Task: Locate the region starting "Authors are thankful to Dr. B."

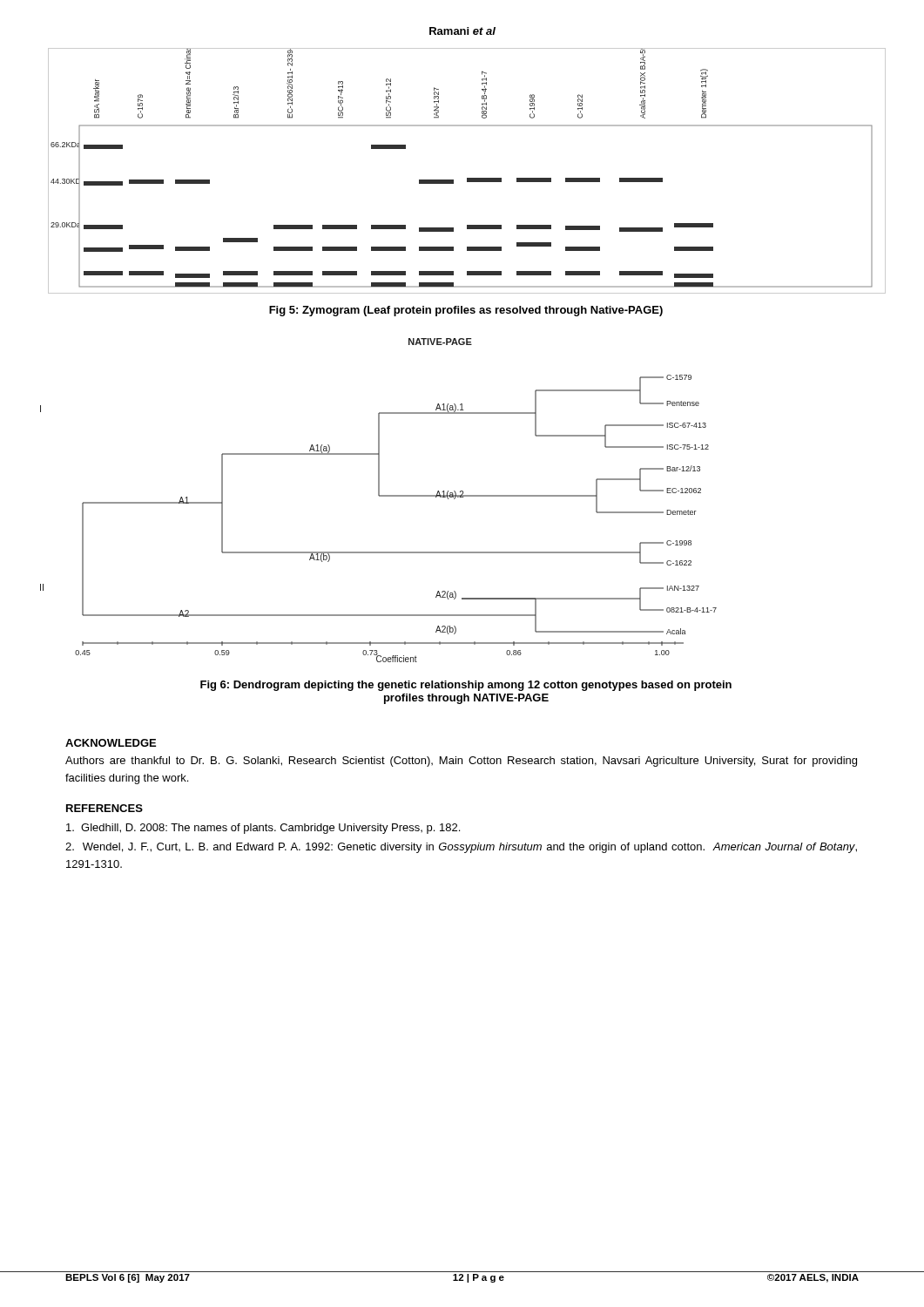Action: 462,769
